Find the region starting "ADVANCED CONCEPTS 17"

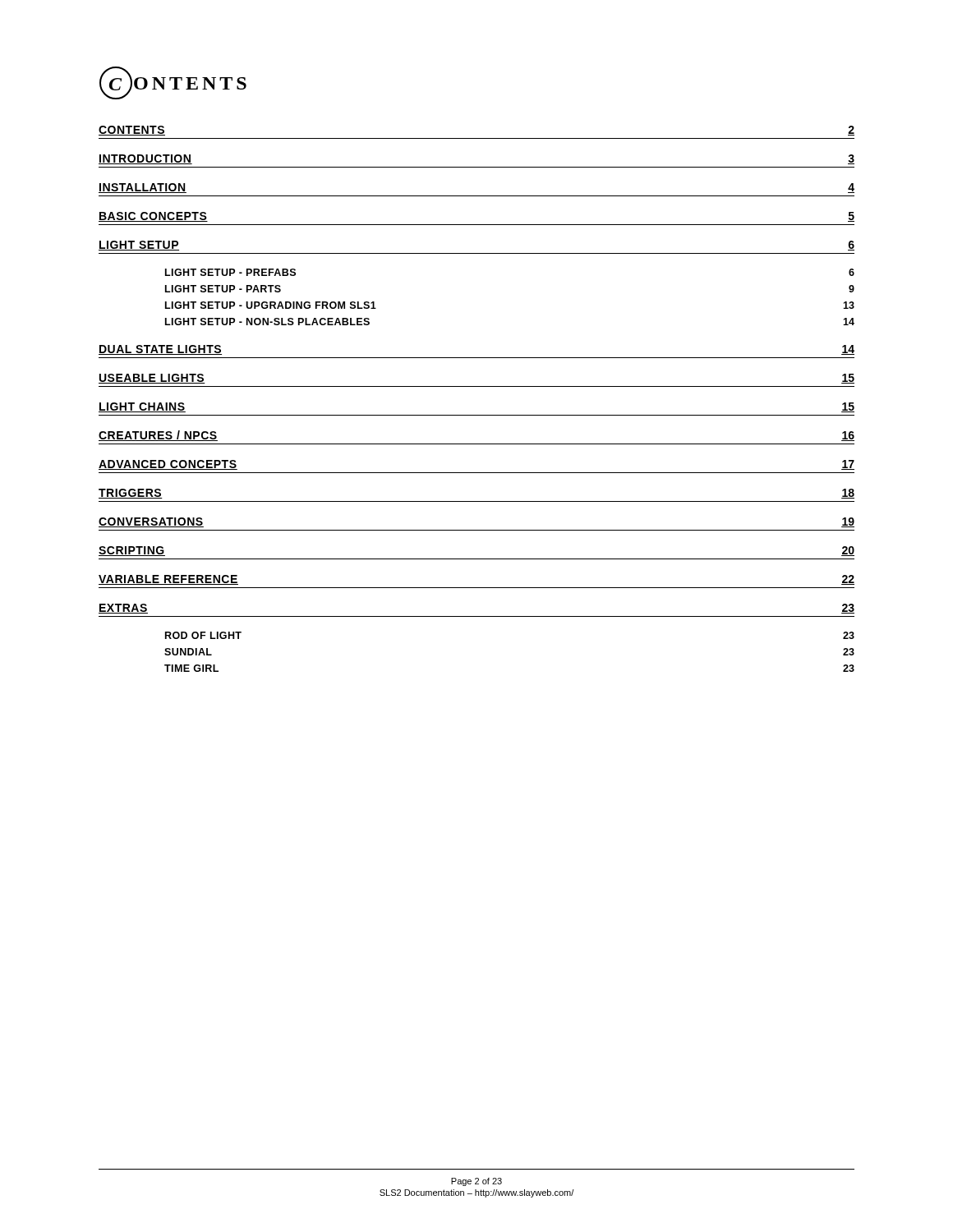[x=476, y=464]
